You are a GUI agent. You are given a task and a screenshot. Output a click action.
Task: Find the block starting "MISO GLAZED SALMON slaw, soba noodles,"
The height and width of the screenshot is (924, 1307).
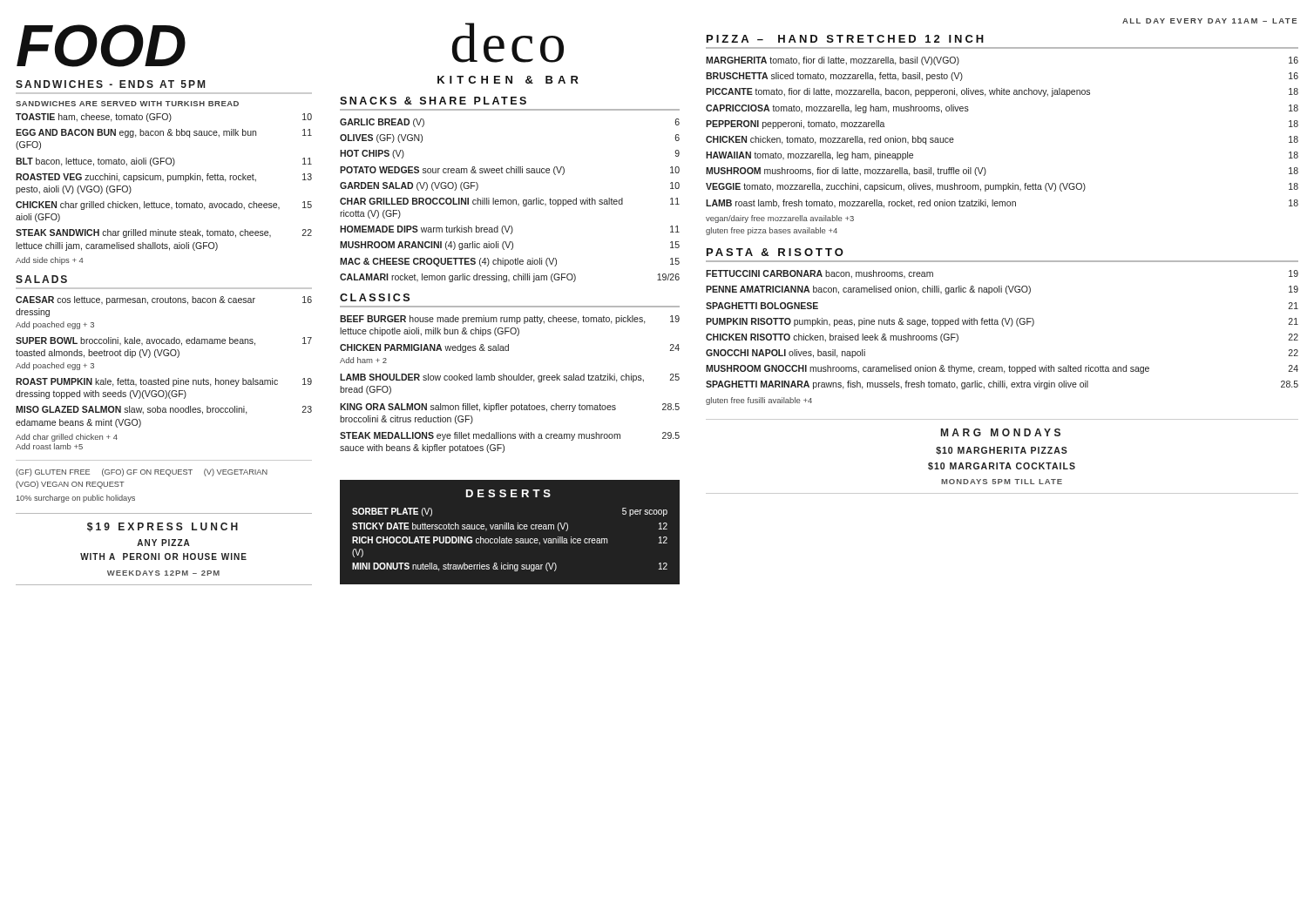tap(164, 416)
